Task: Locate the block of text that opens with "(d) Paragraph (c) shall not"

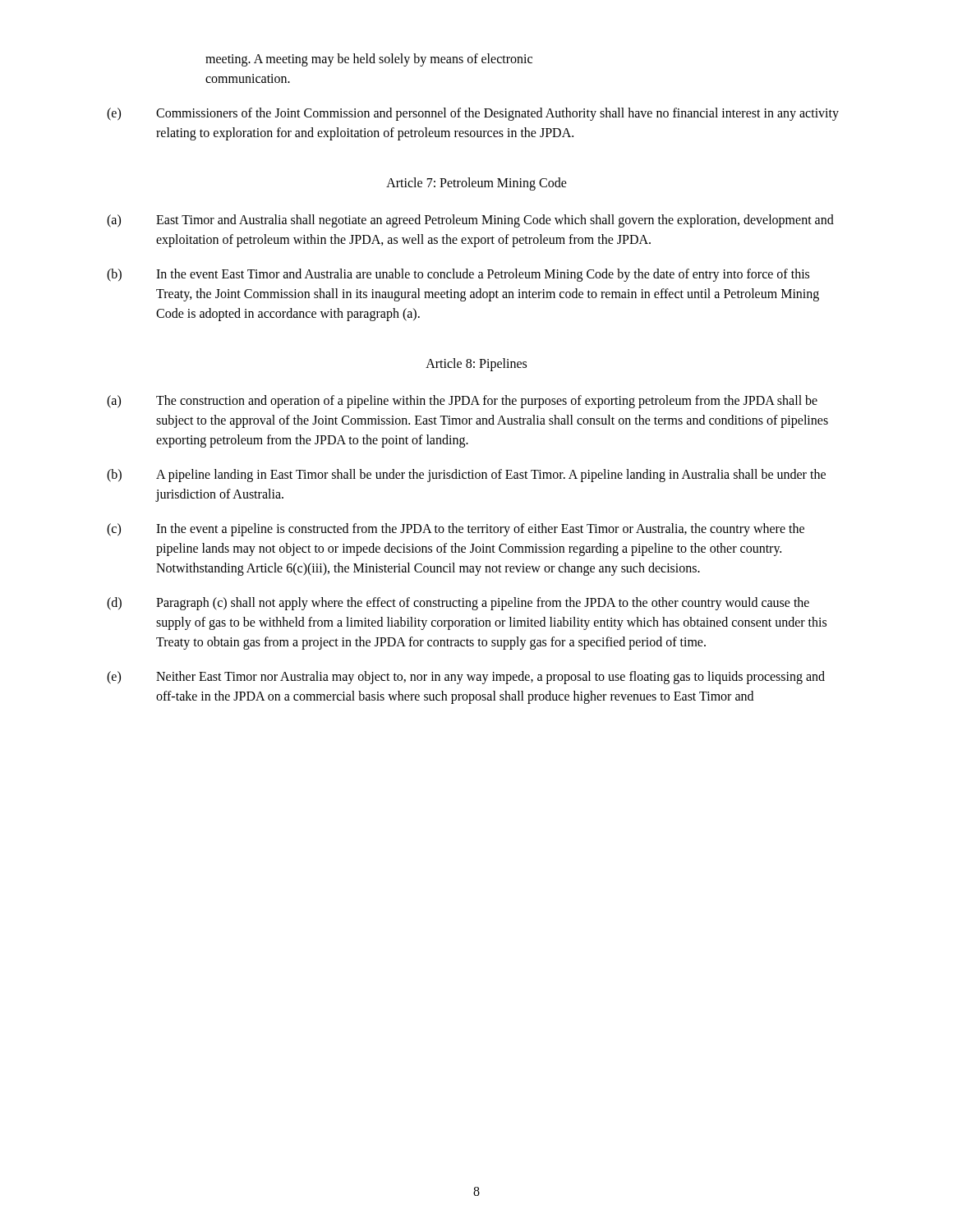Action: point(476,623)
